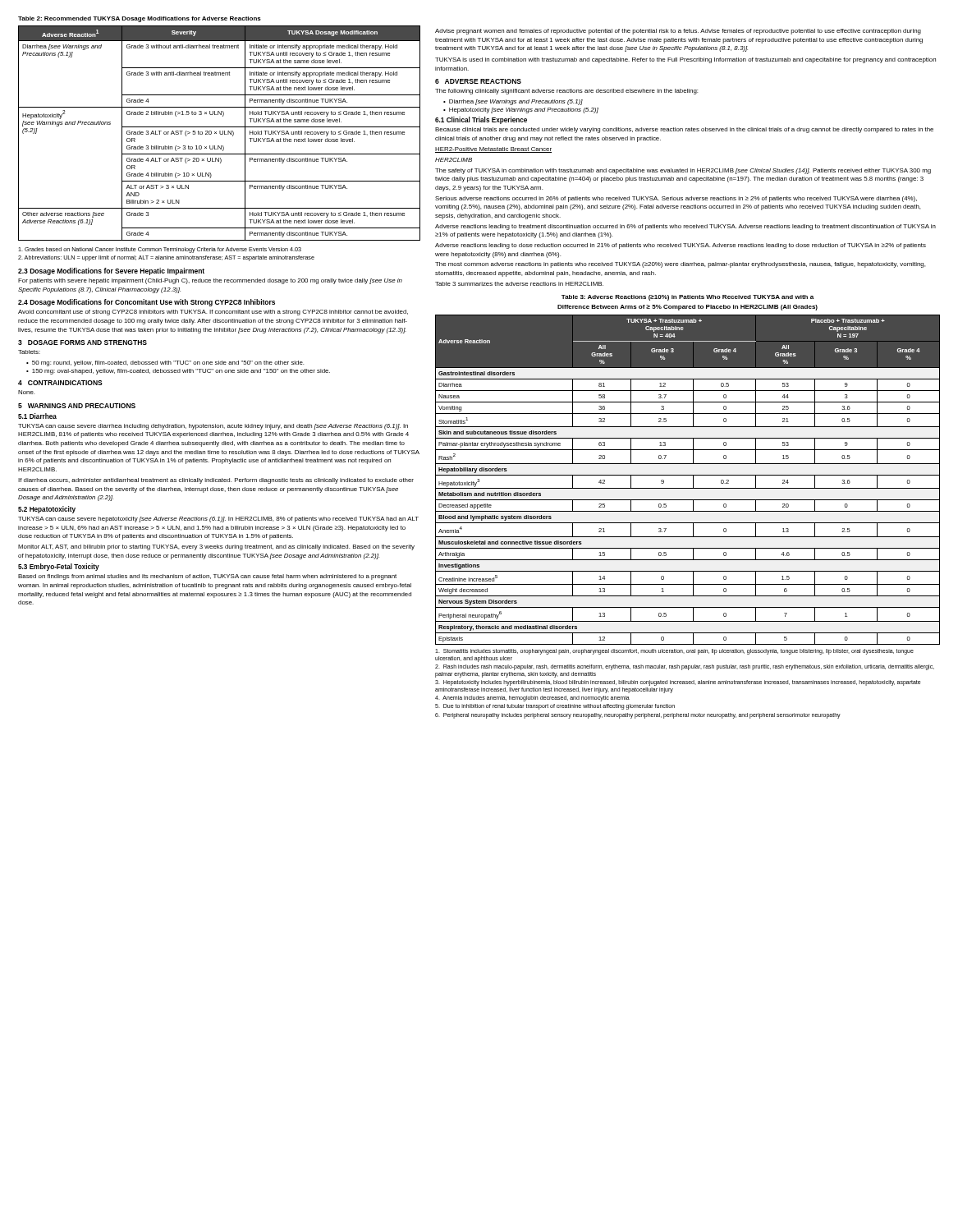
Task: Select the text starting "2.3 Dosage Modifications for Severe Hepatic Impairment"
Action: point(111,271)
